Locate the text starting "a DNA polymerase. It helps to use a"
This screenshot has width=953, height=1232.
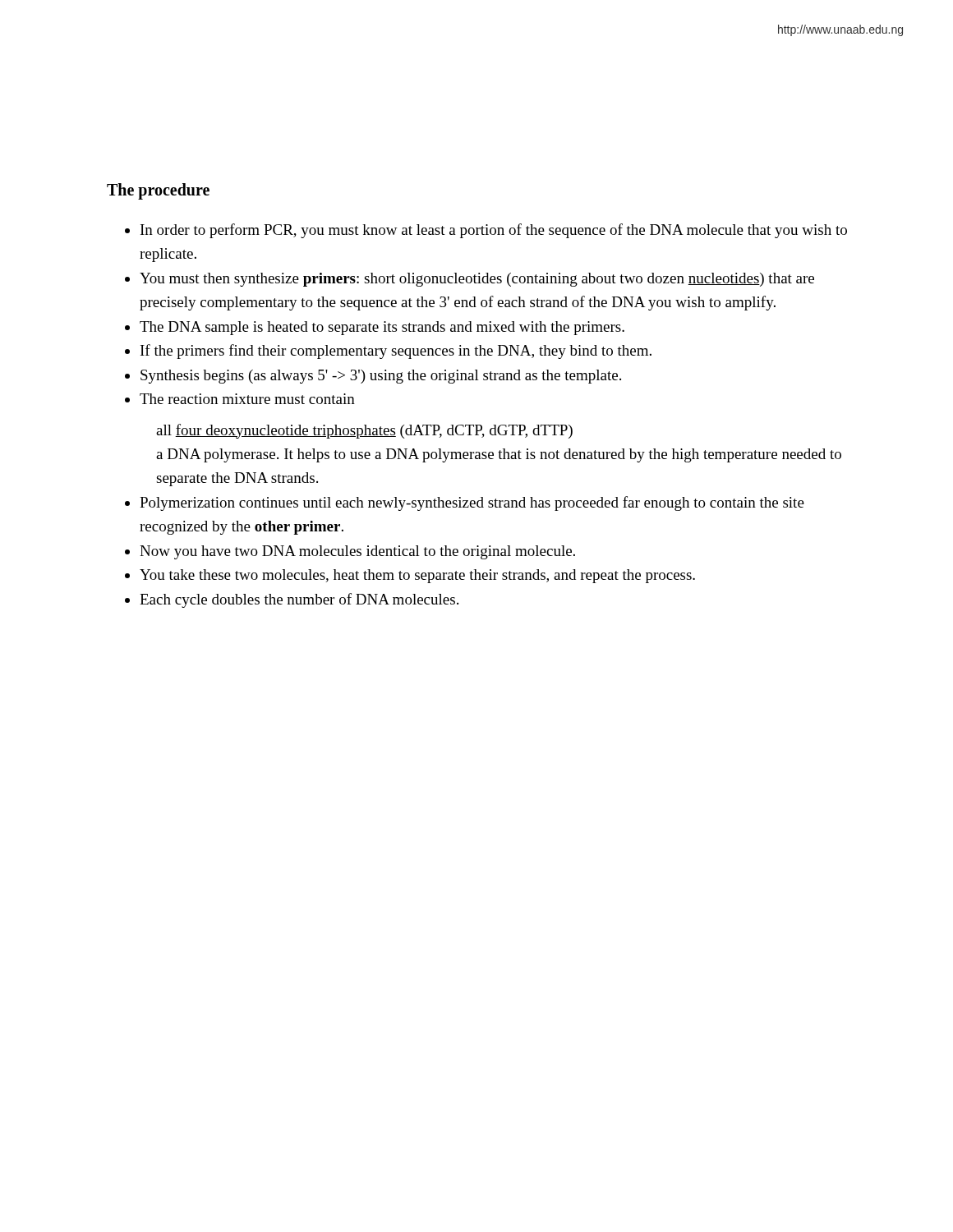513,466
